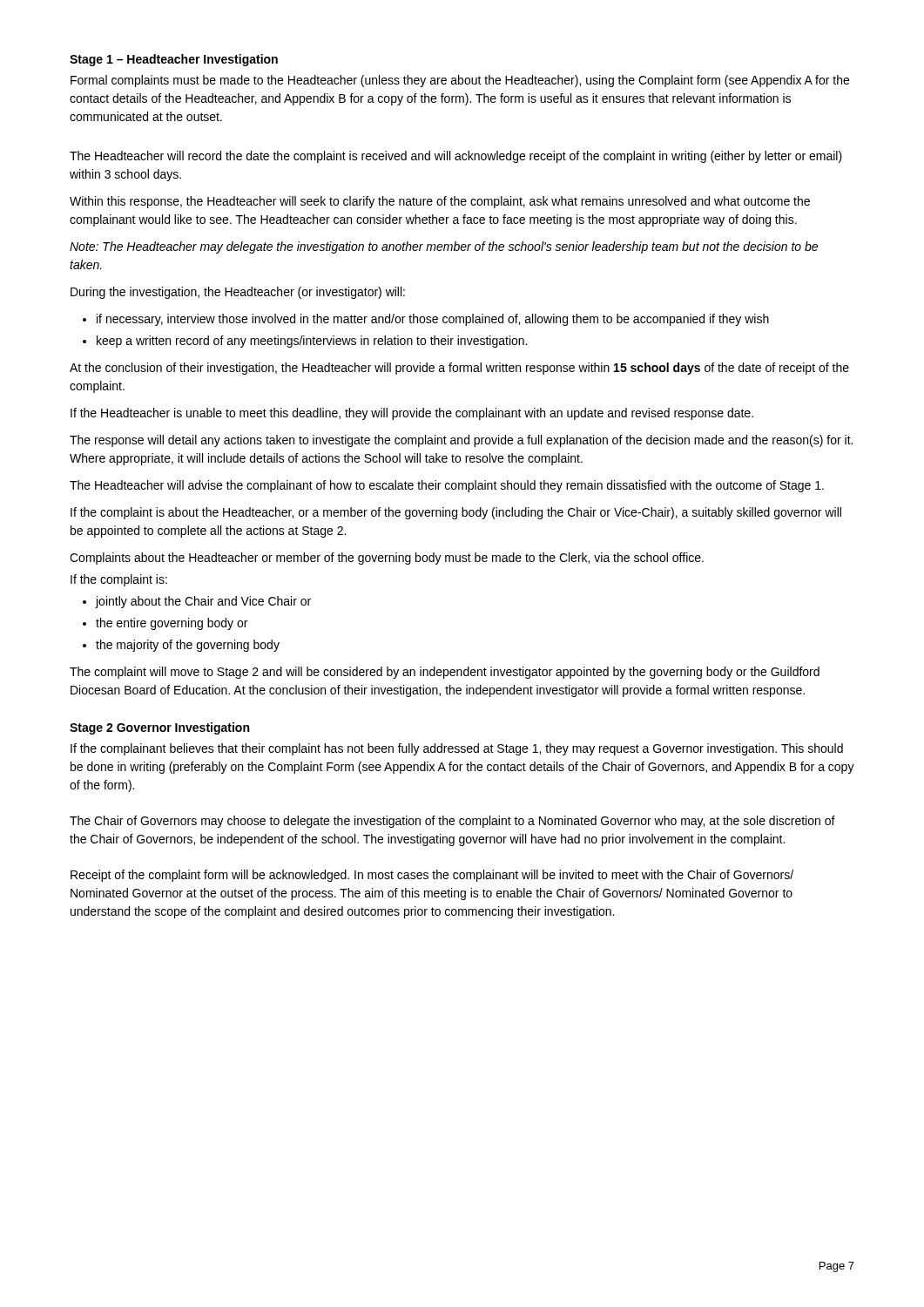Locate the text block starting "If the complainant"
The image size is (924, 1307).
click(462, 767)
